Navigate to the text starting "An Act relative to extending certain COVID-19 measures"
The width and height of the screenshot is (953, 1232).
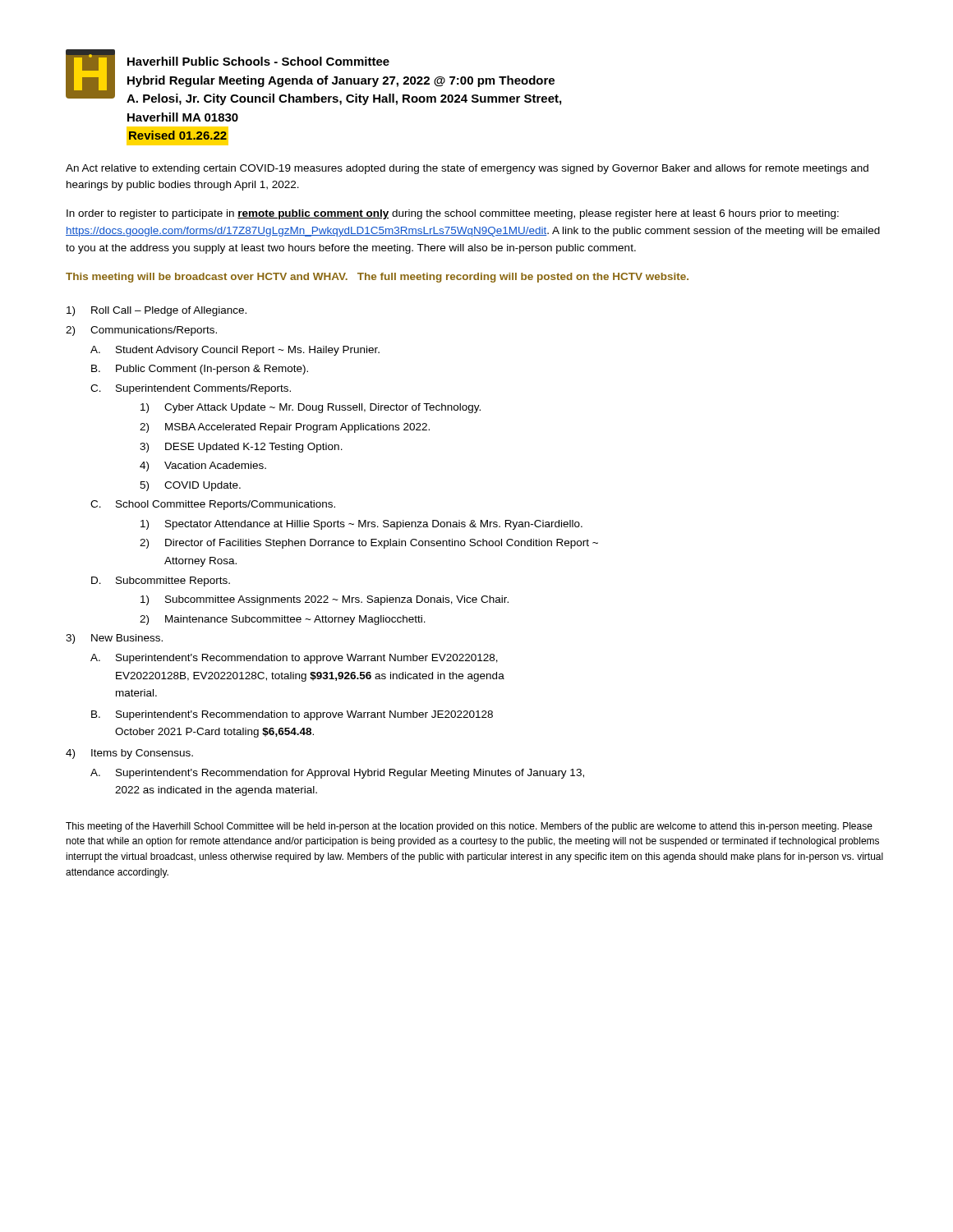pos(467,176)
